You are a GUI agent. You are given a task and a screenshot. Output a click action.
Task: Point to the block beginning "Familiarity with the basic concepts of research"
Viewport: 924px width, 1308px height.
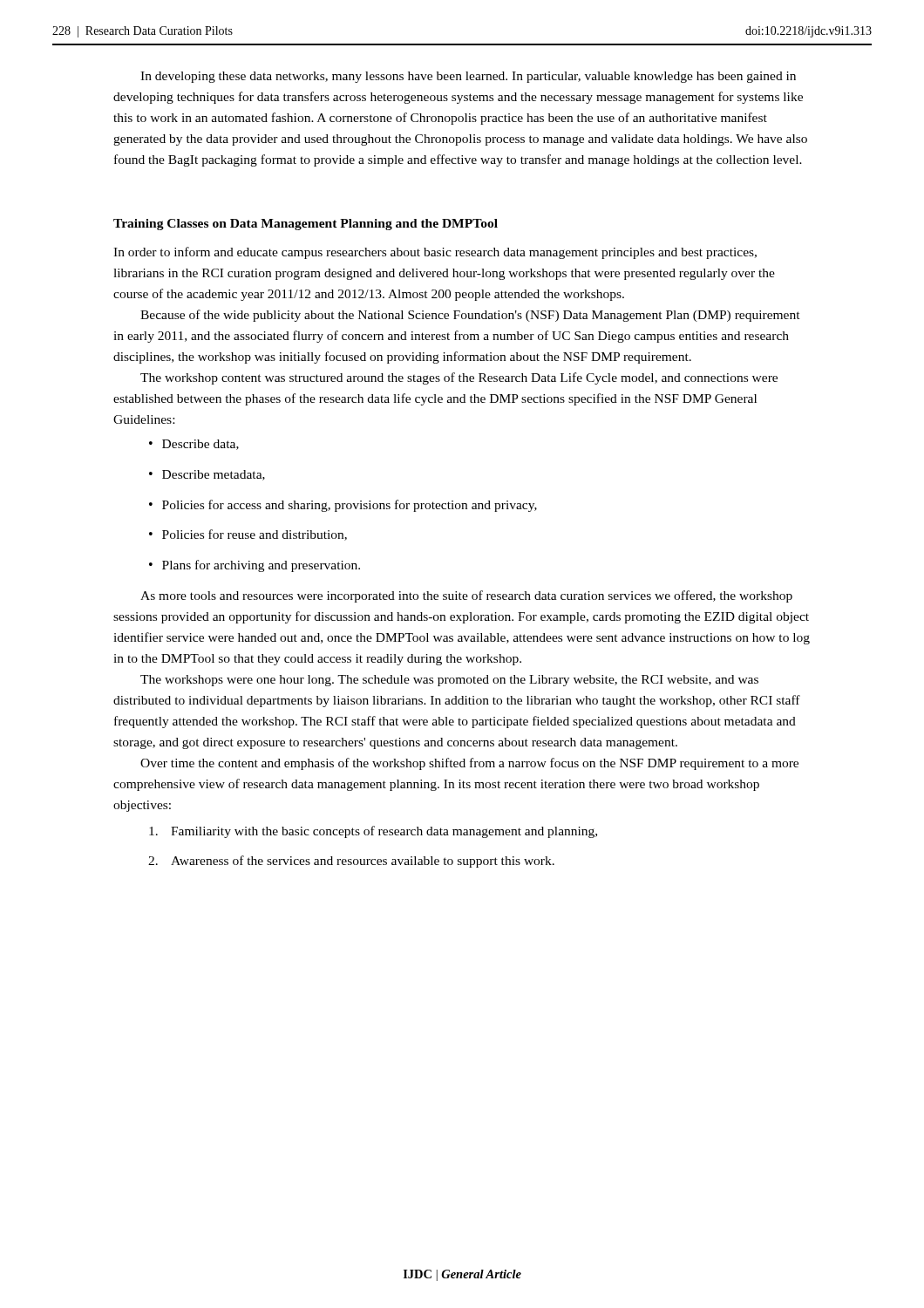pyautogui.click(x=373, y=831)
